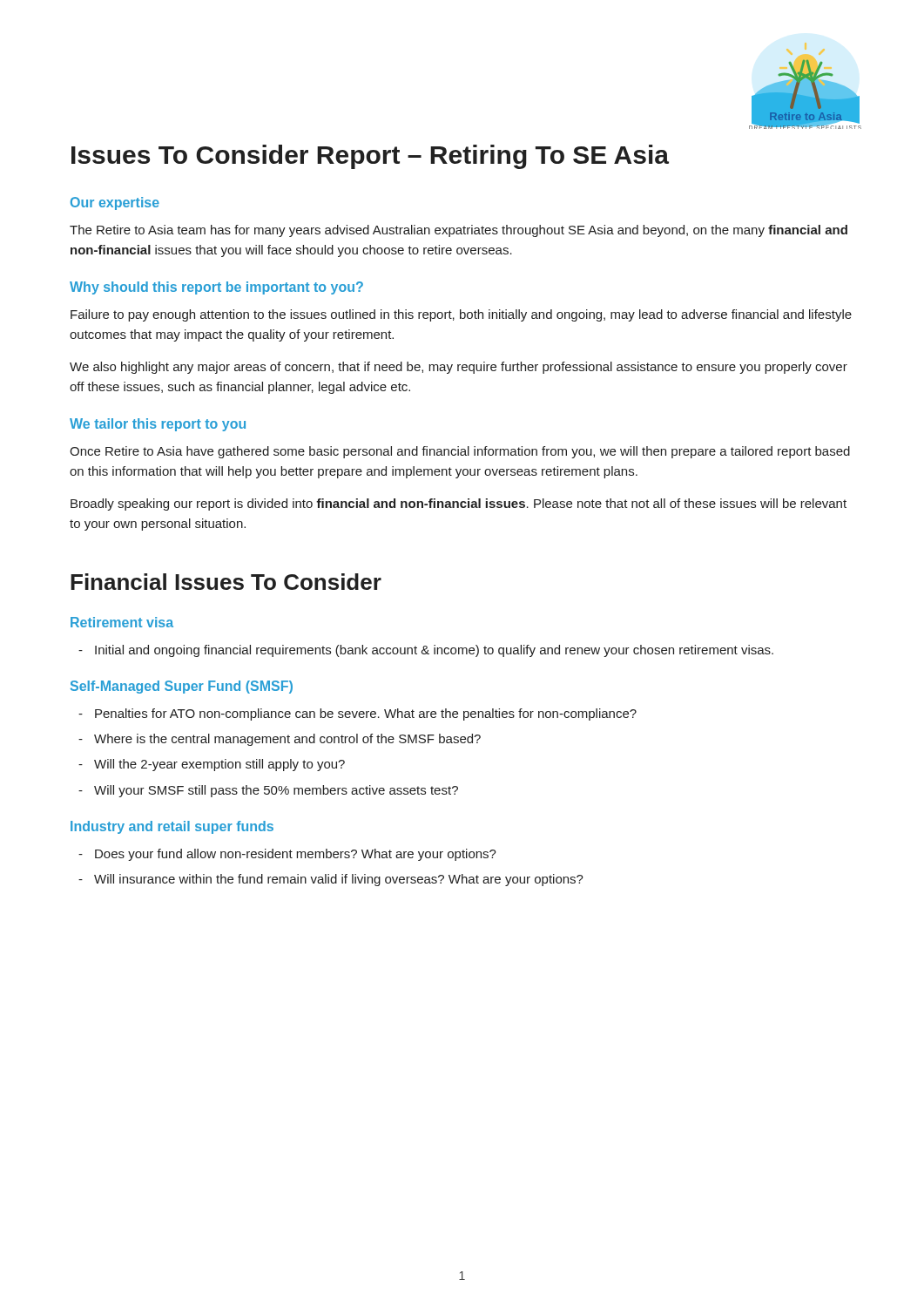The width and height of the screenshot is (924, 1307).
Task: Click the section header that begins "Why should this report"
Action: [x=216, y=288]
